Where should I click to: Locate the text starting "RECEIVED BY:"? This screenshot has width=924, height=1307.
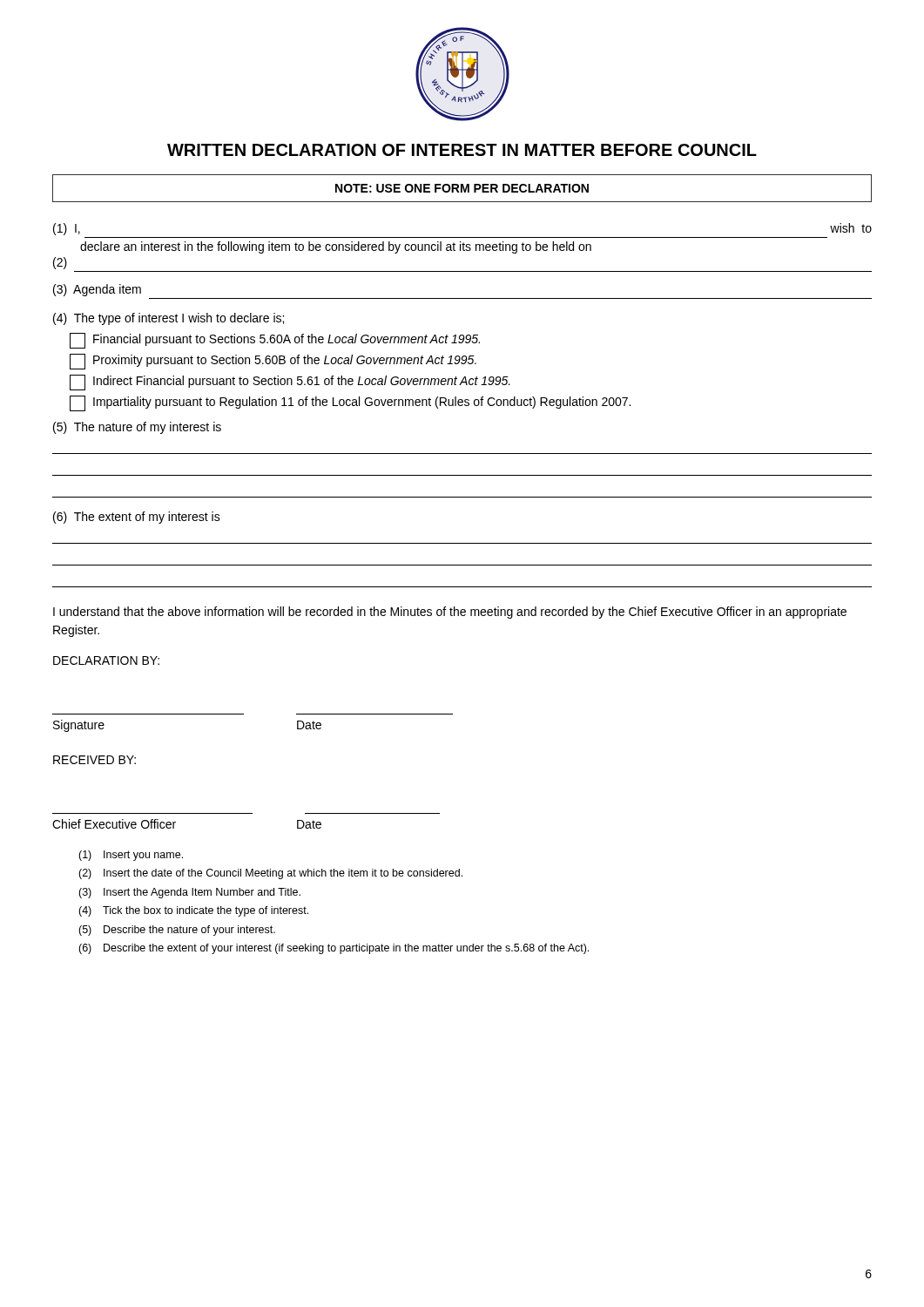click(x=95, y=760)
